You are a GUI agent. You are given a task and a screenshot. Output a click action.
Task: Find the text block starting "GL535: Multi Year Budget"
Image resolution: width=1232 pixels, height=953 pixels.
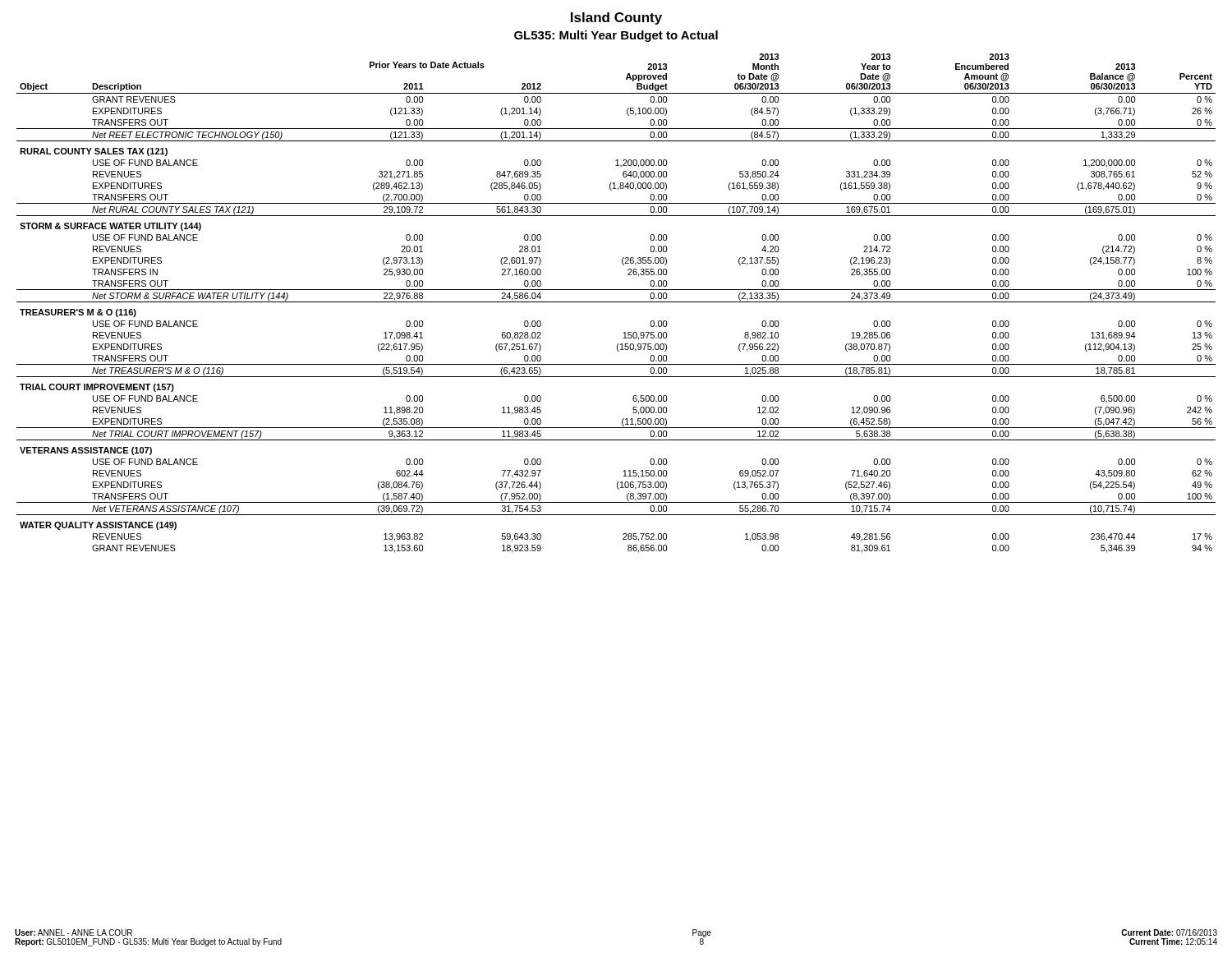click(x=616, y=35)
